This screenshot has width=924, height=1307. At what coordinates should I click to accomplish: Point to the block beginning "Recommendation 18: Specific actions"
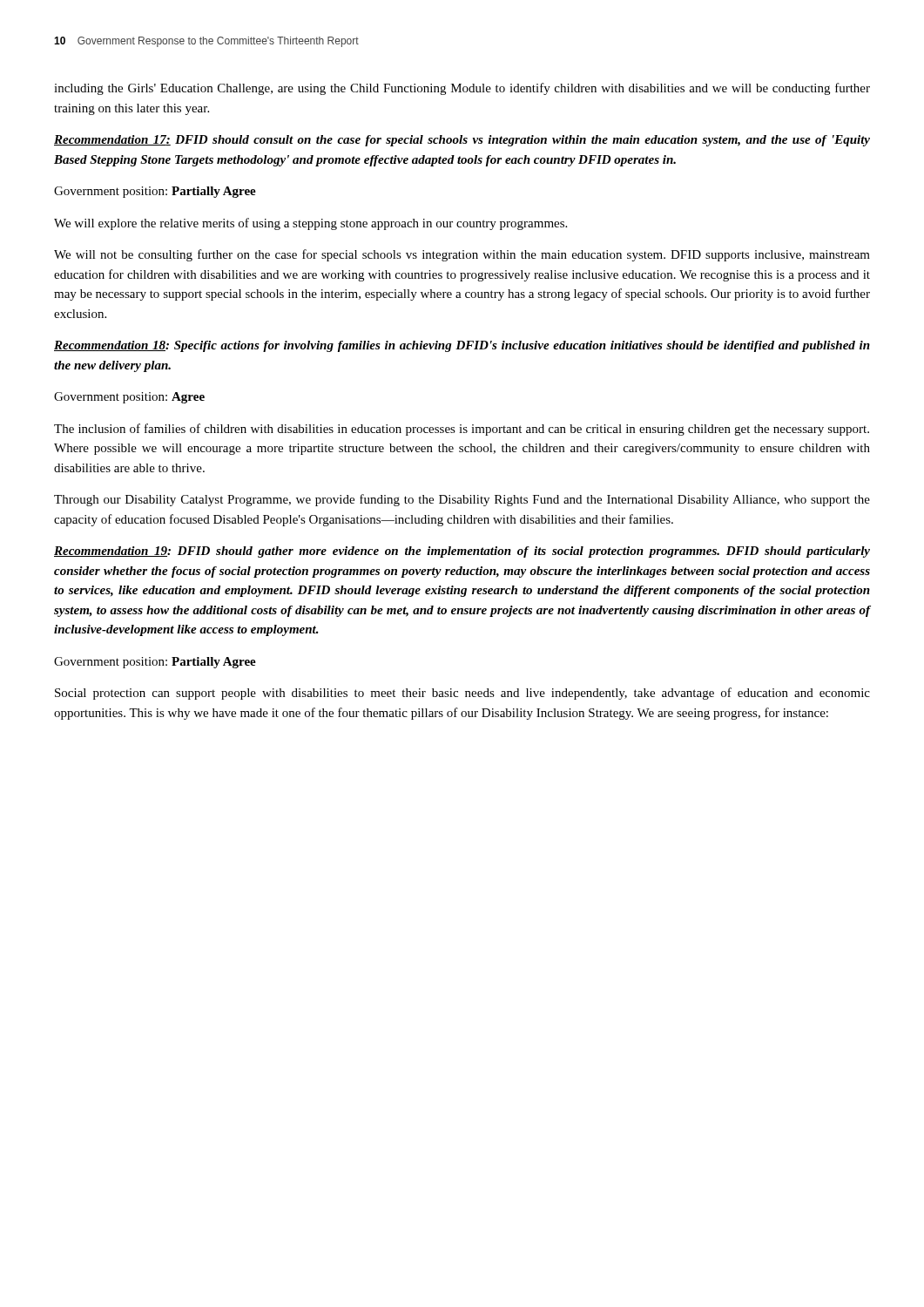(462, 355)
